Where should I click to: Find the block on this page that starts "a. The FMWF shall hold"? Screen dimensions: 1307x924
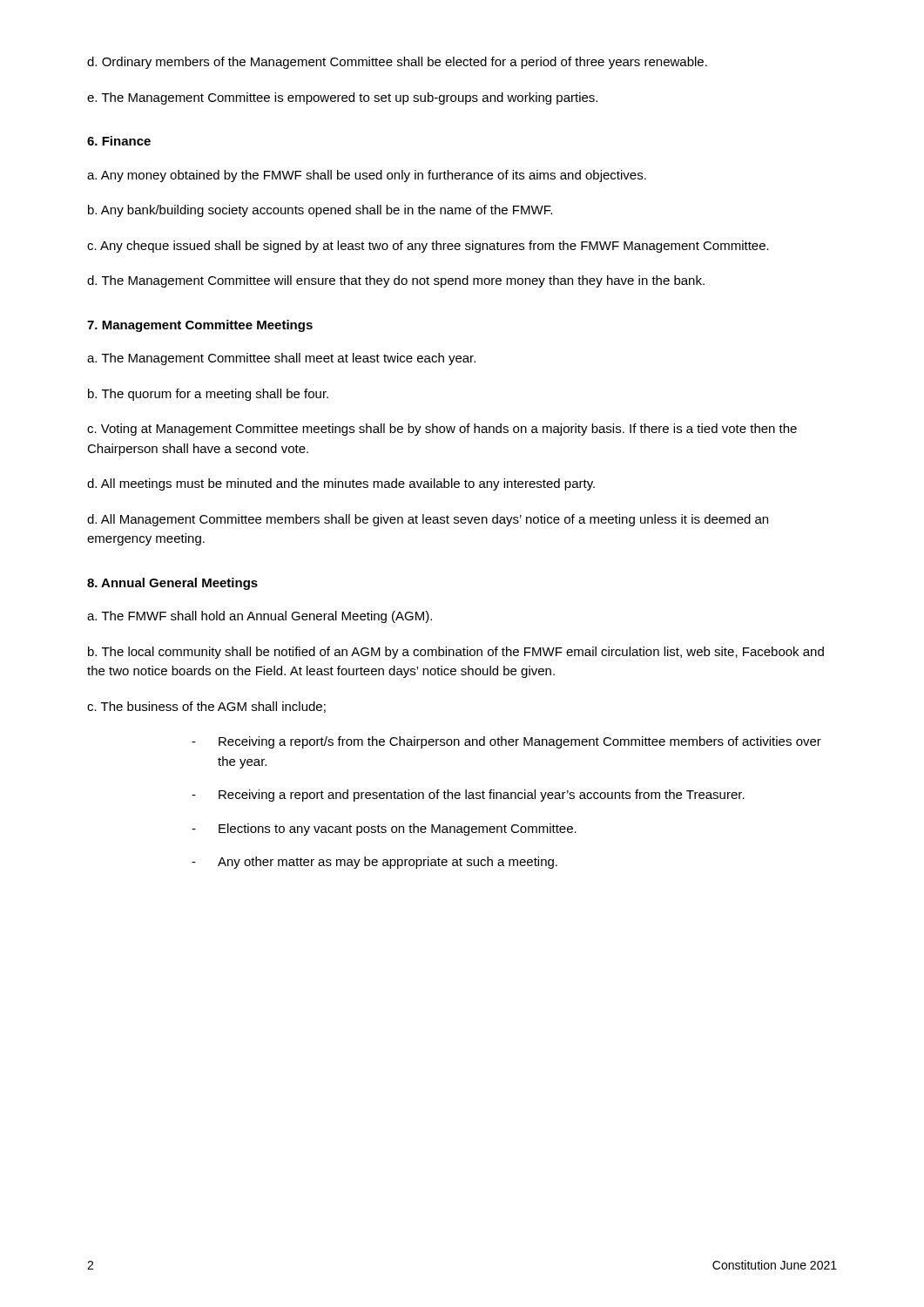260,616
